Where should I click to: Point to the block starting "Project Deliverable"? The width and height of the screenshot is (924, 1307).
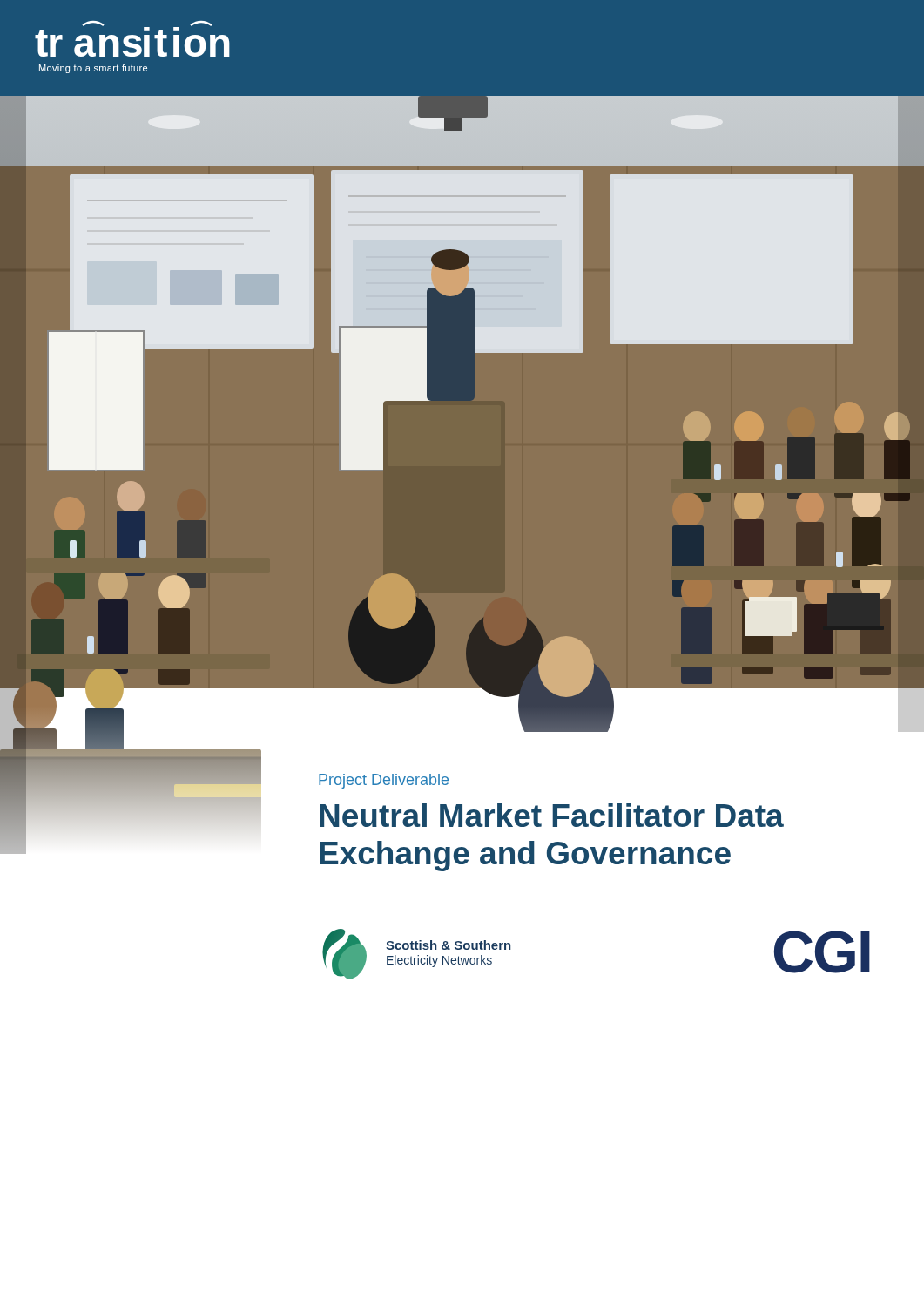click(384, 780)
